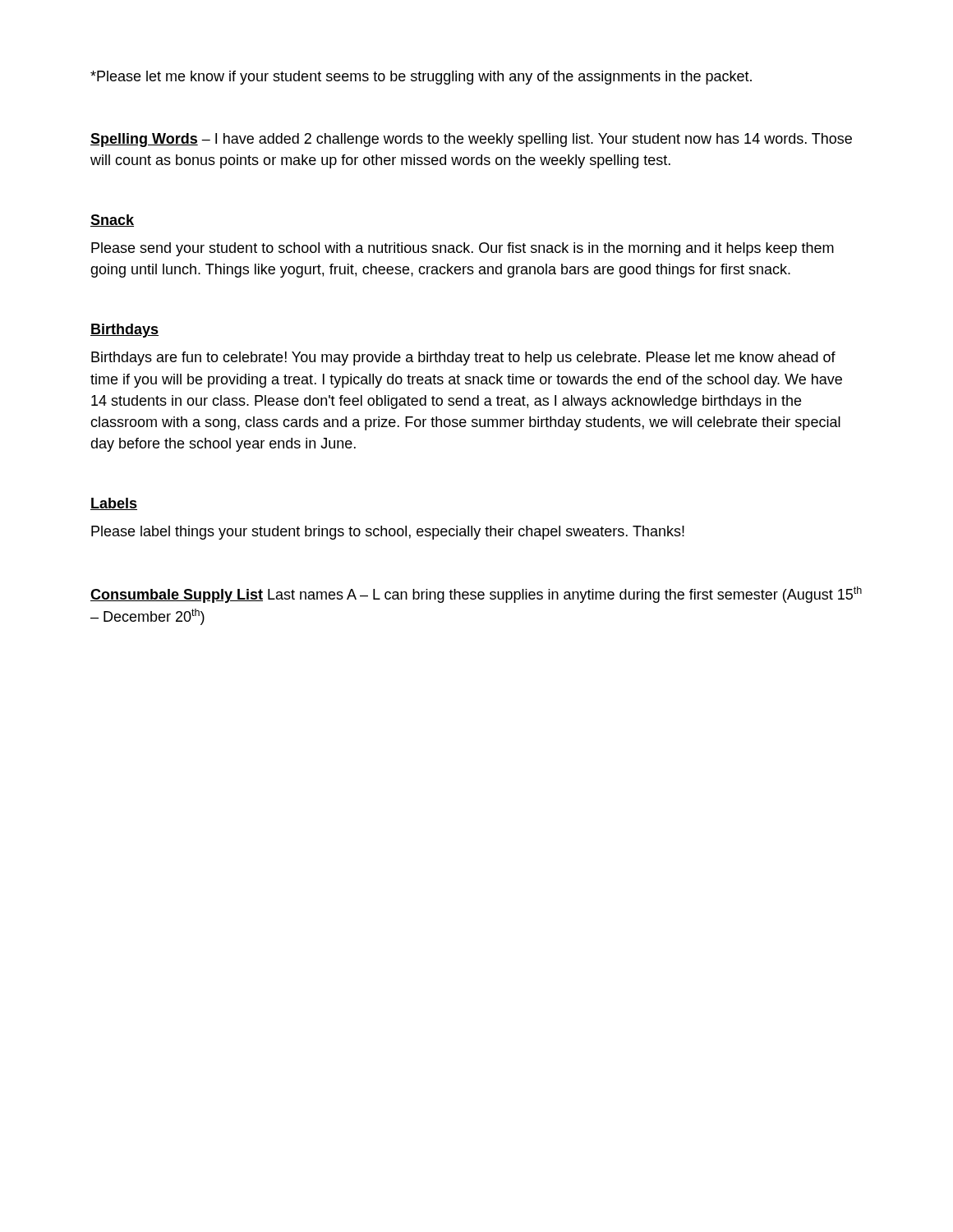Screen dimensions: 1232x953
Task: Click the passage that begins "Please send your student to school"
Action: coord(462,259)
